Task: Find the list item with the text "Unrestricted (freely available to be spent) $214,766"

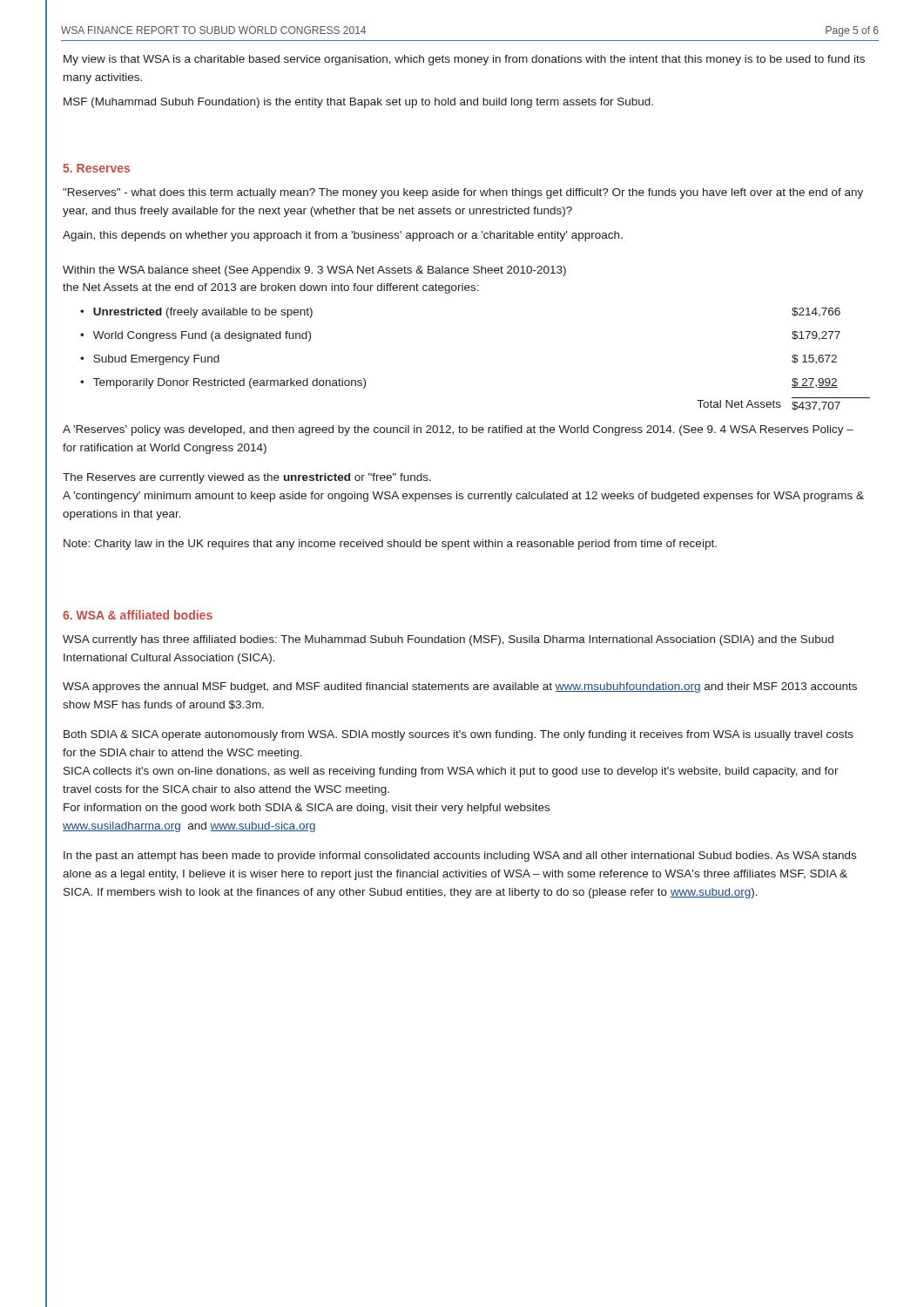Action: pos(196,313)
